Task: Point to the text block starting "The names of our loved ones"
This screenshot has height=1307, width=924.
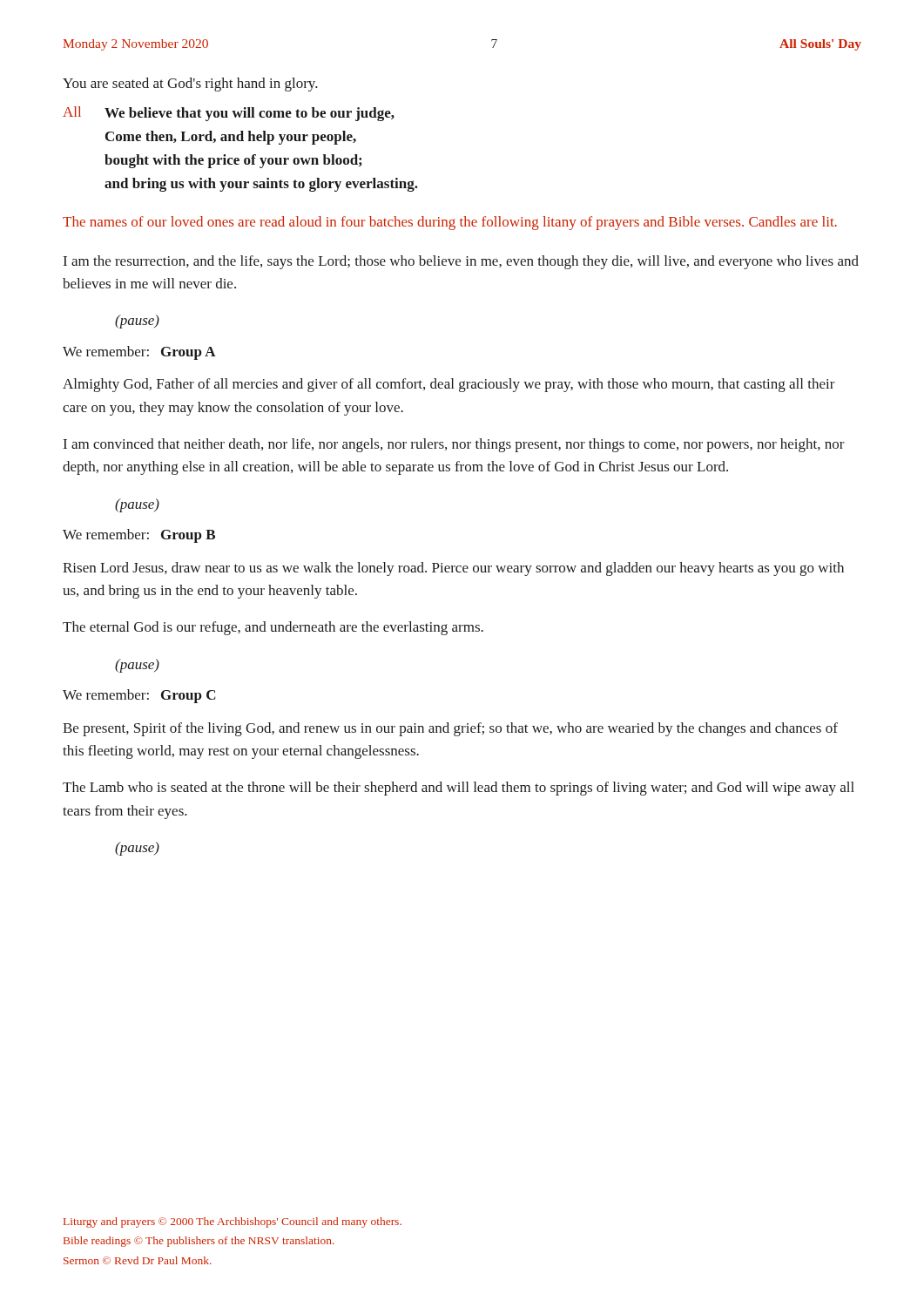Action: (450, 222)
